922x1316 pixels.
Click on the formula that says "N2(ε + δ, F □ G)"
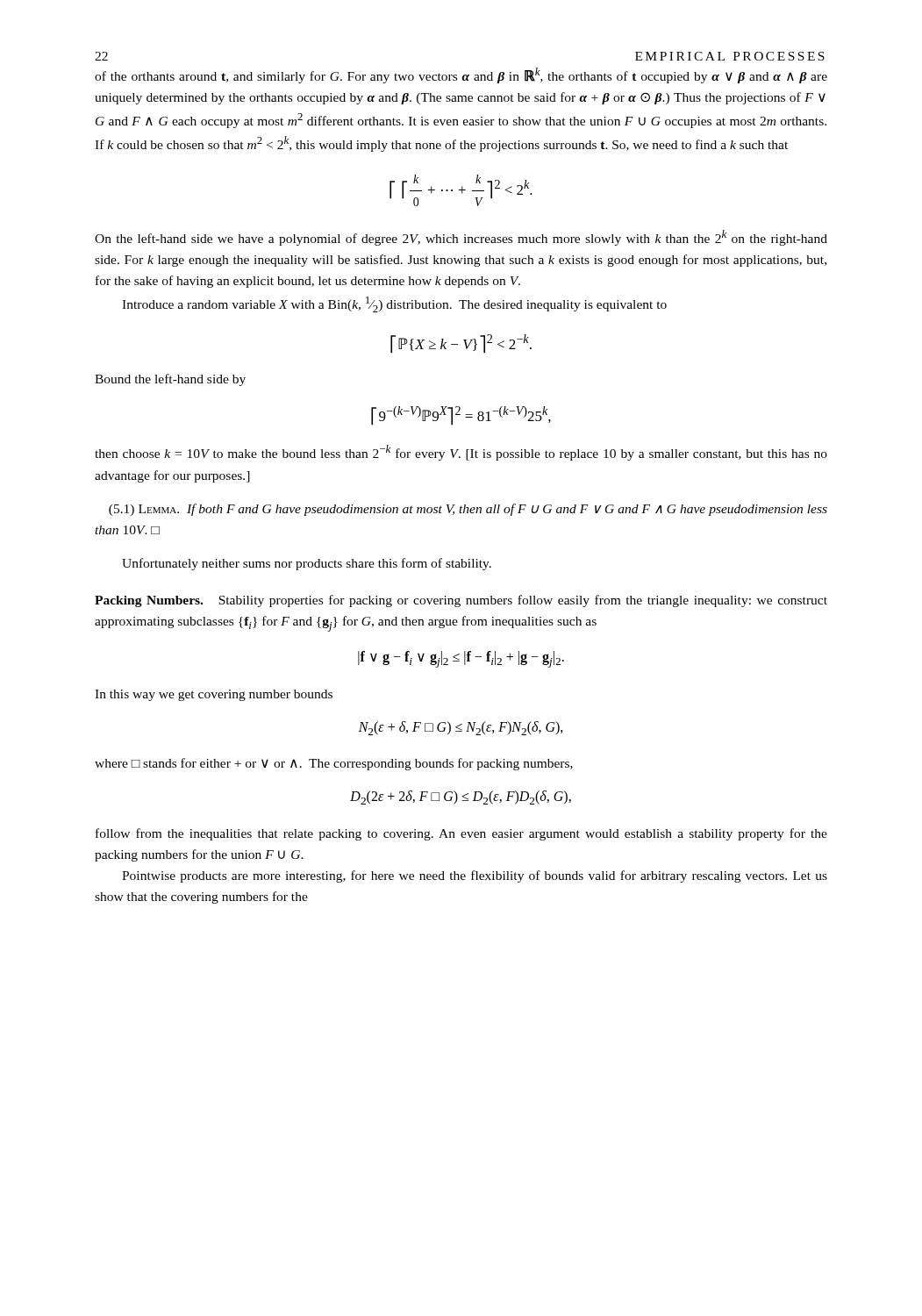click(x=461, y=729)
